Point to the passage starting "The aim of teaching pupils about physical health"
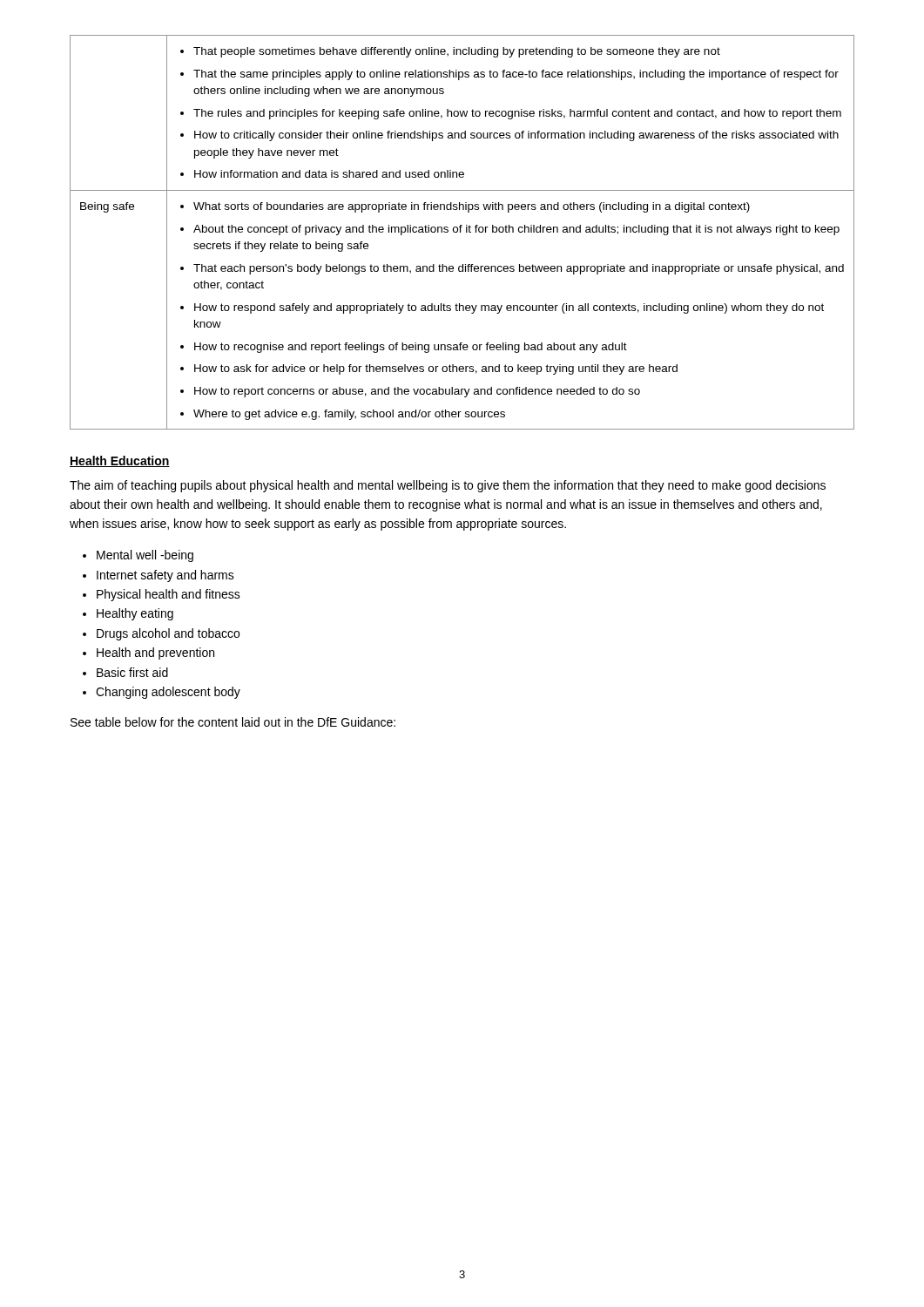Screen dimensions: 1307x924 [448, 504]
